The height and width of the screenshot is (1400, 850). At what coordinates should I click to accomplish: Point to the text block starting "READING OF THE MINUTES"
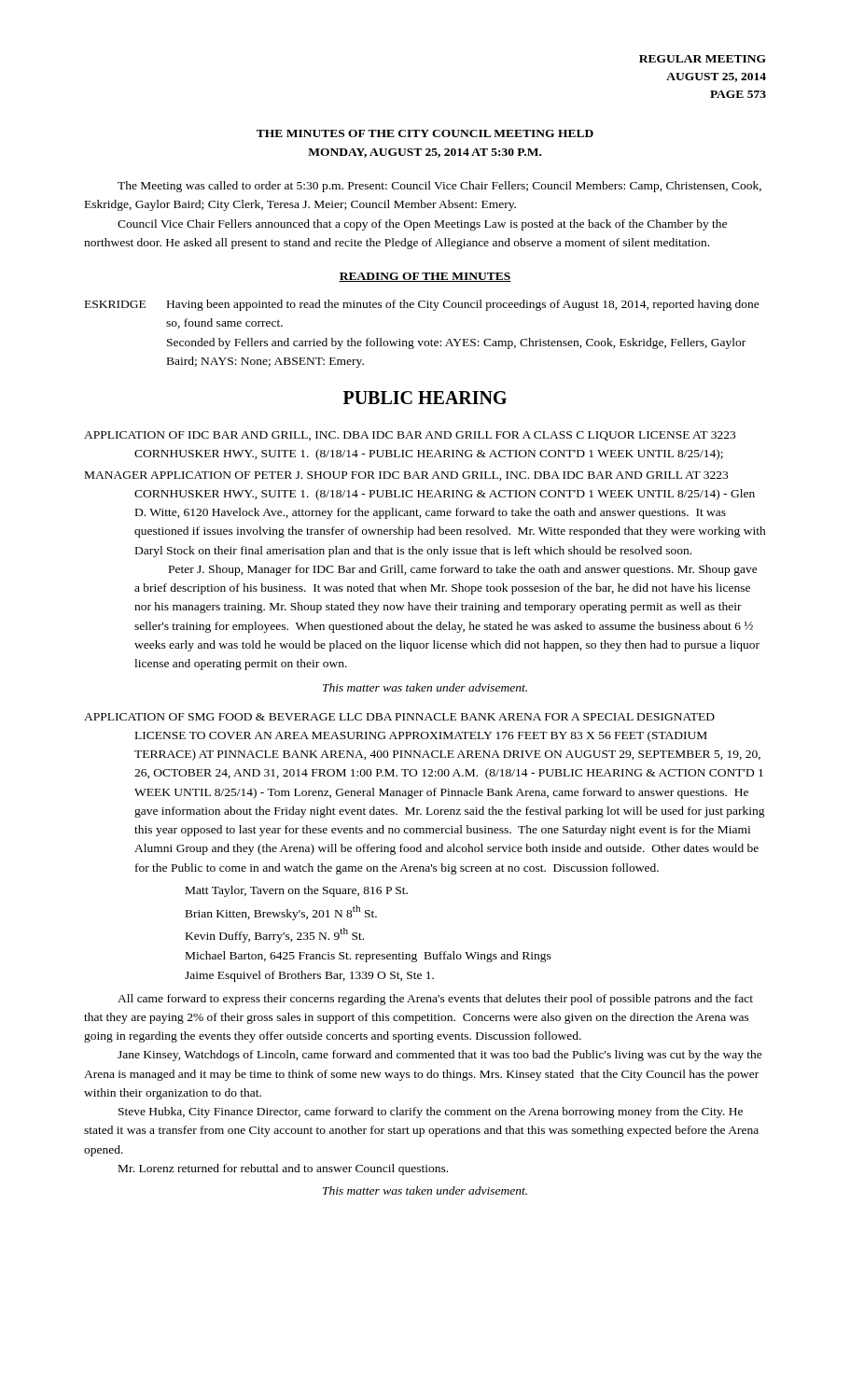pyautogui.click(x=425, y=276)
